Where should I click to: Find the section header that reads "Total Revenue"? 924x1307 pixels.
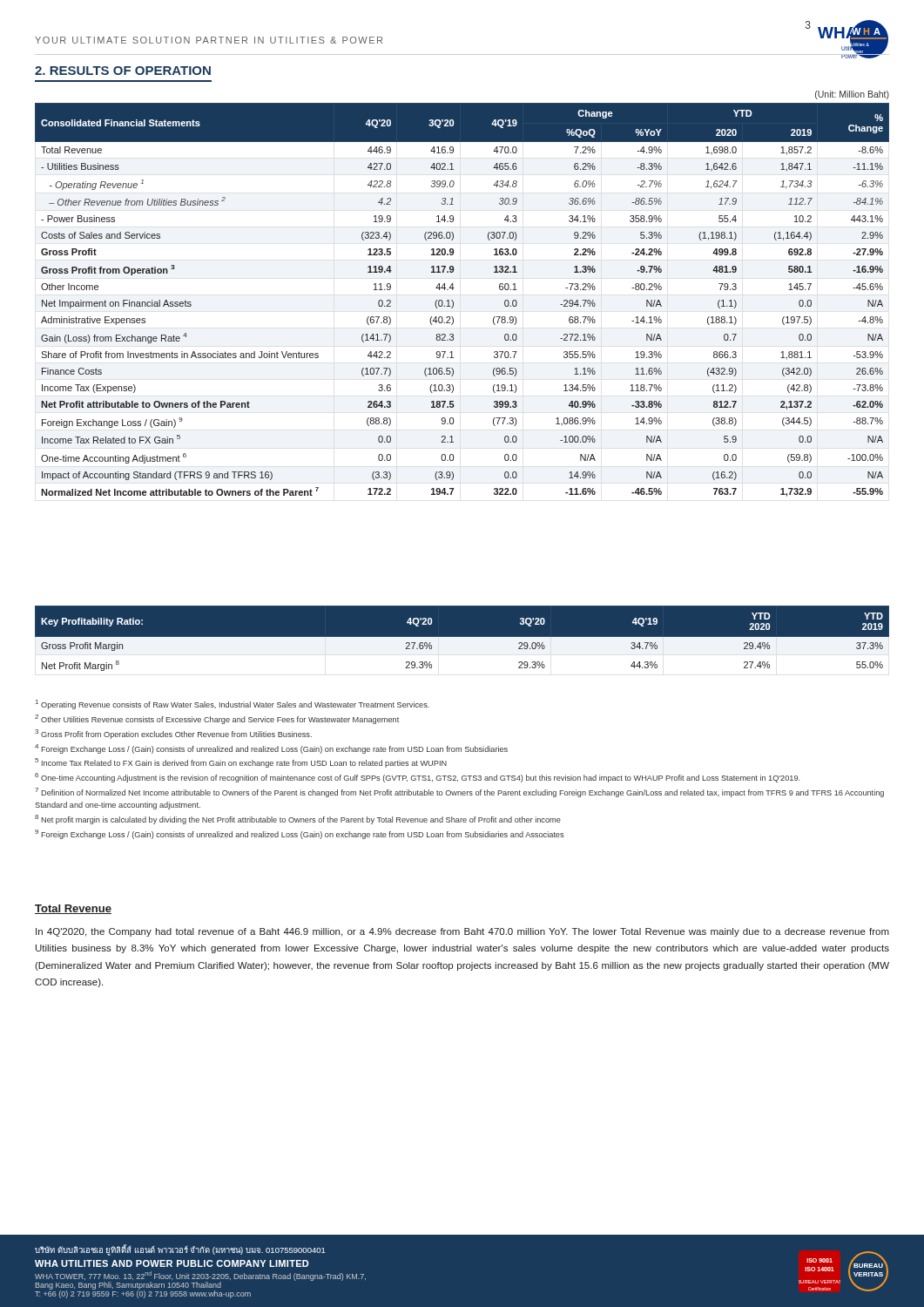coord(73,908)
